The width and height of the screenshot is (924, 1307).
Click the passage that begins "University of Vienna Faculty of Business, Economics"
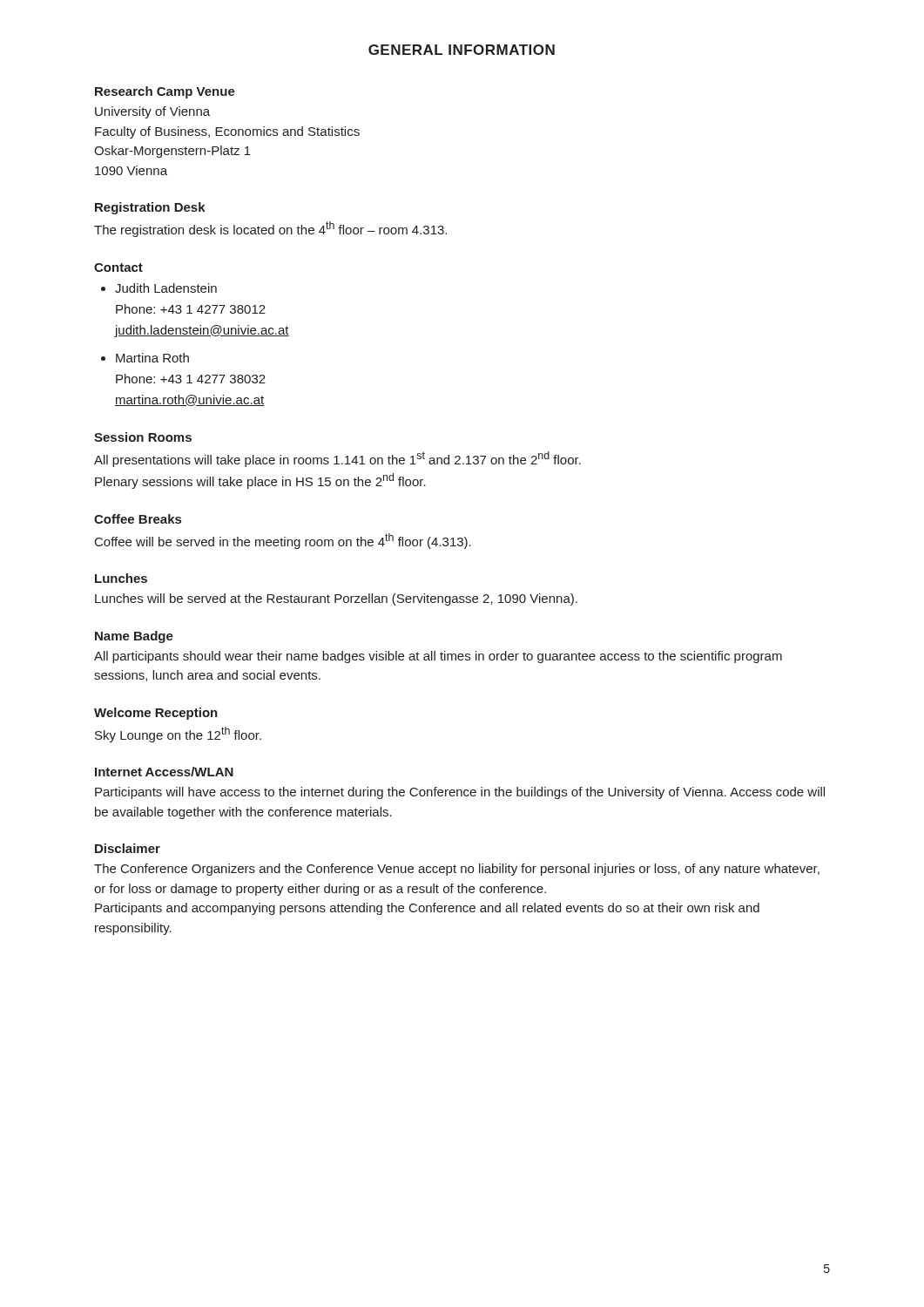[x=152, y=112]
